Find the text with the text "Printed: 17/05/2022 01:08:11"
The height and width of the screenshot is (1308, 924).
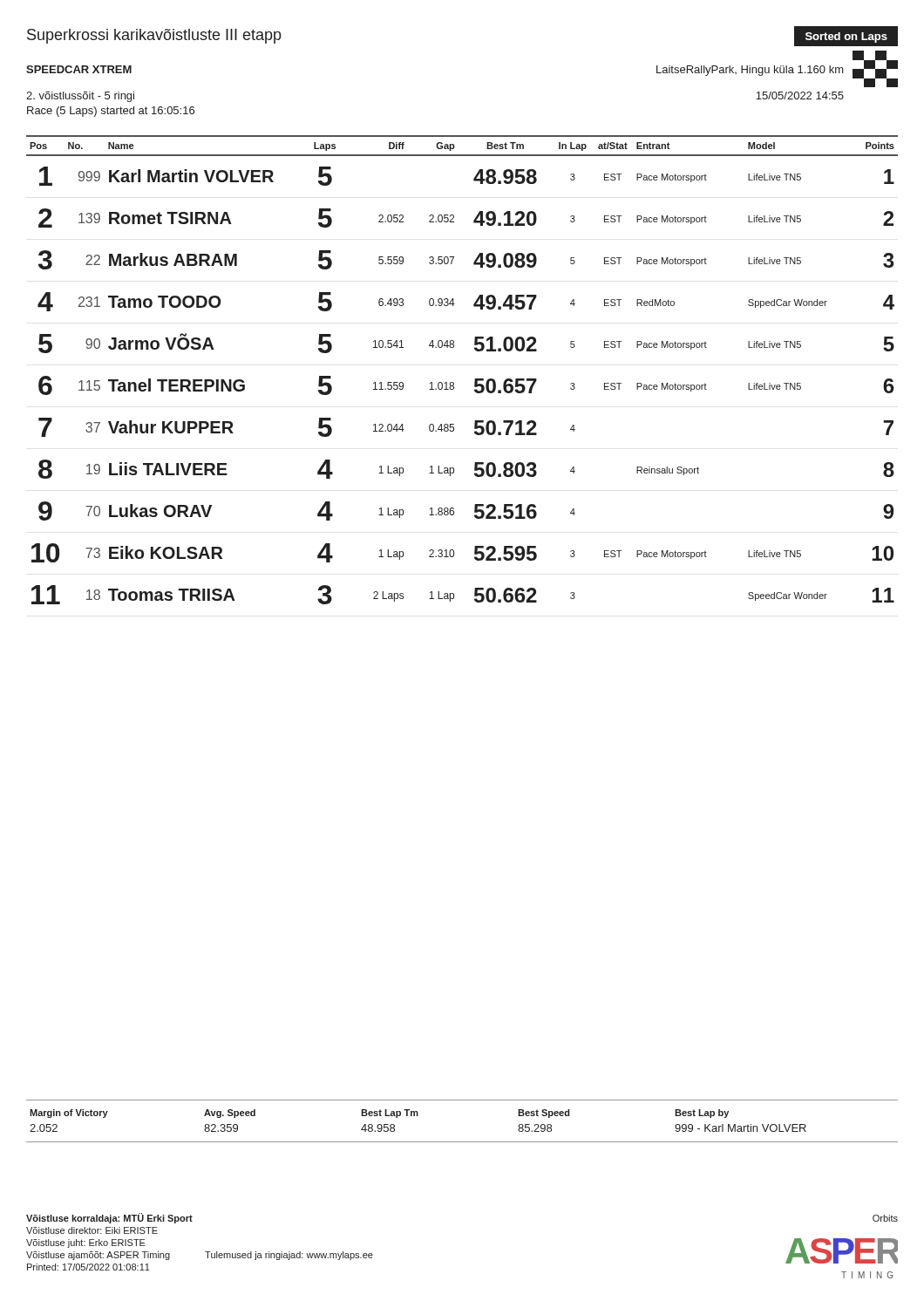88,1267
